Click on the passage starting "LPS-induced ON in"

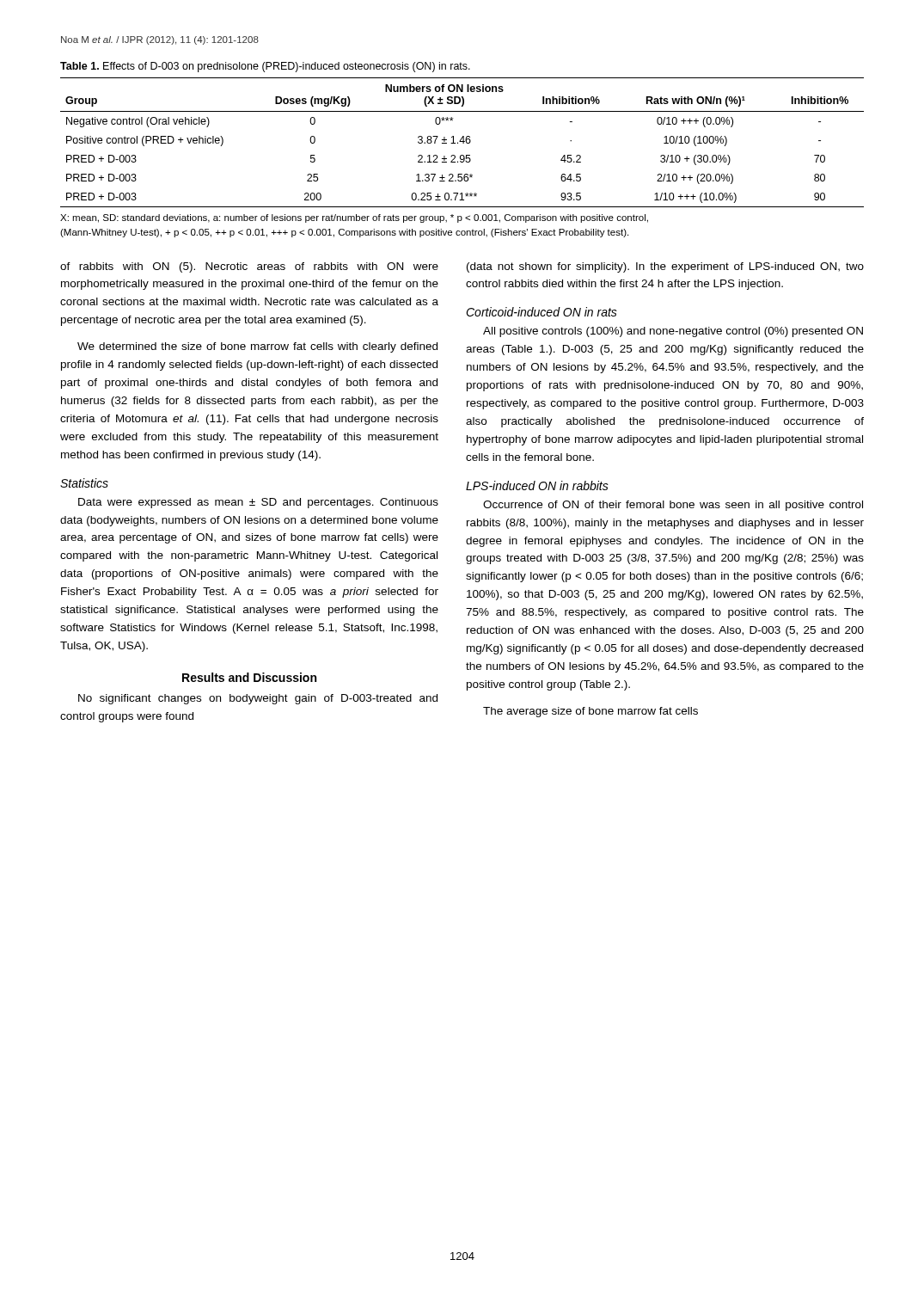[x=537, y=486]
